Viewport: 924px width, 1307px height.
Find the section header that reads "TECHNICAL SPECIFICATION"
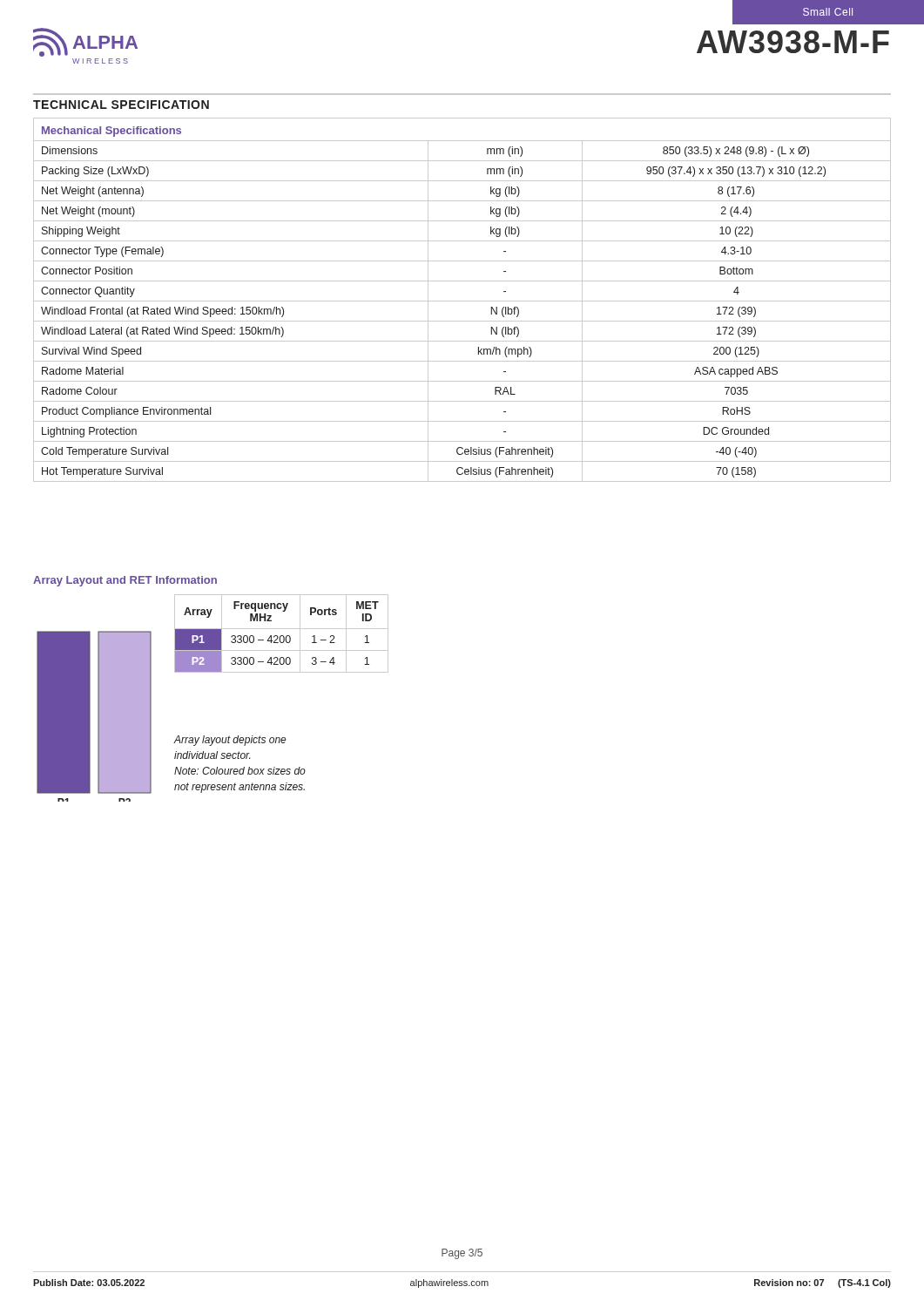click(x=122, y=105)
